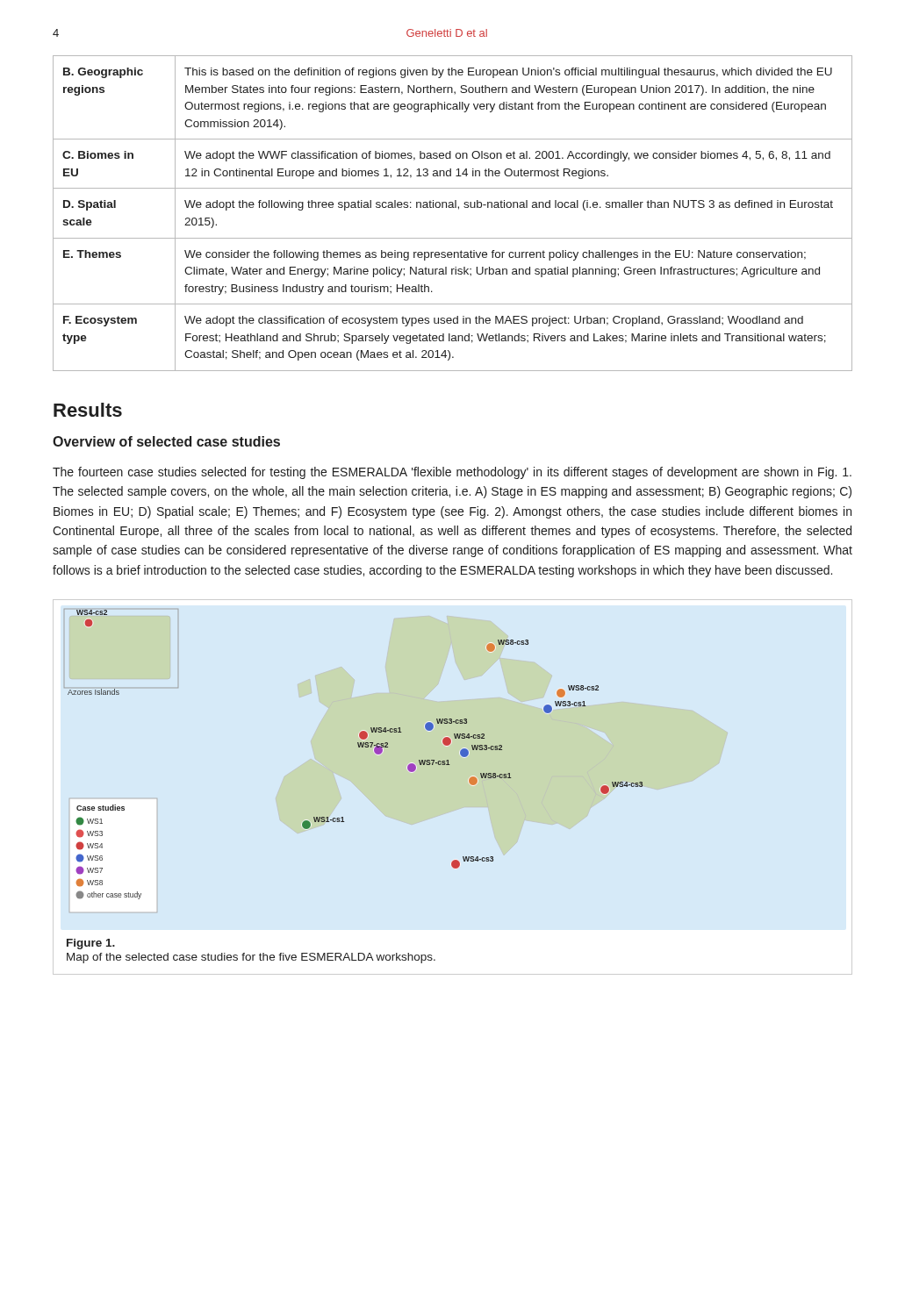Find the title

click(88, 410)
